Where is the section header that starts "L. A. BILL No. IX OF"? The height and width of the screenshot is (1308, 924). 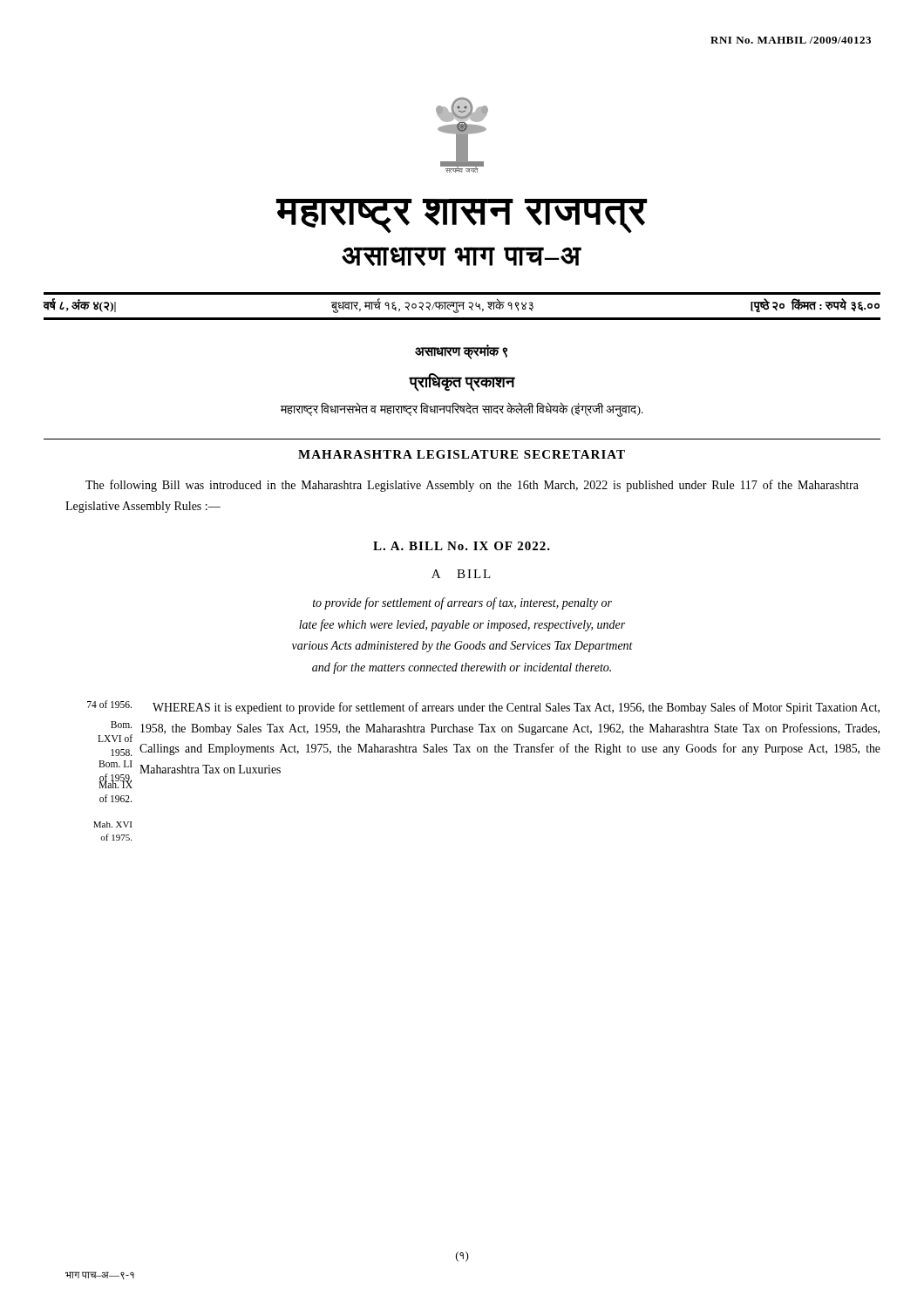(462, 546)
